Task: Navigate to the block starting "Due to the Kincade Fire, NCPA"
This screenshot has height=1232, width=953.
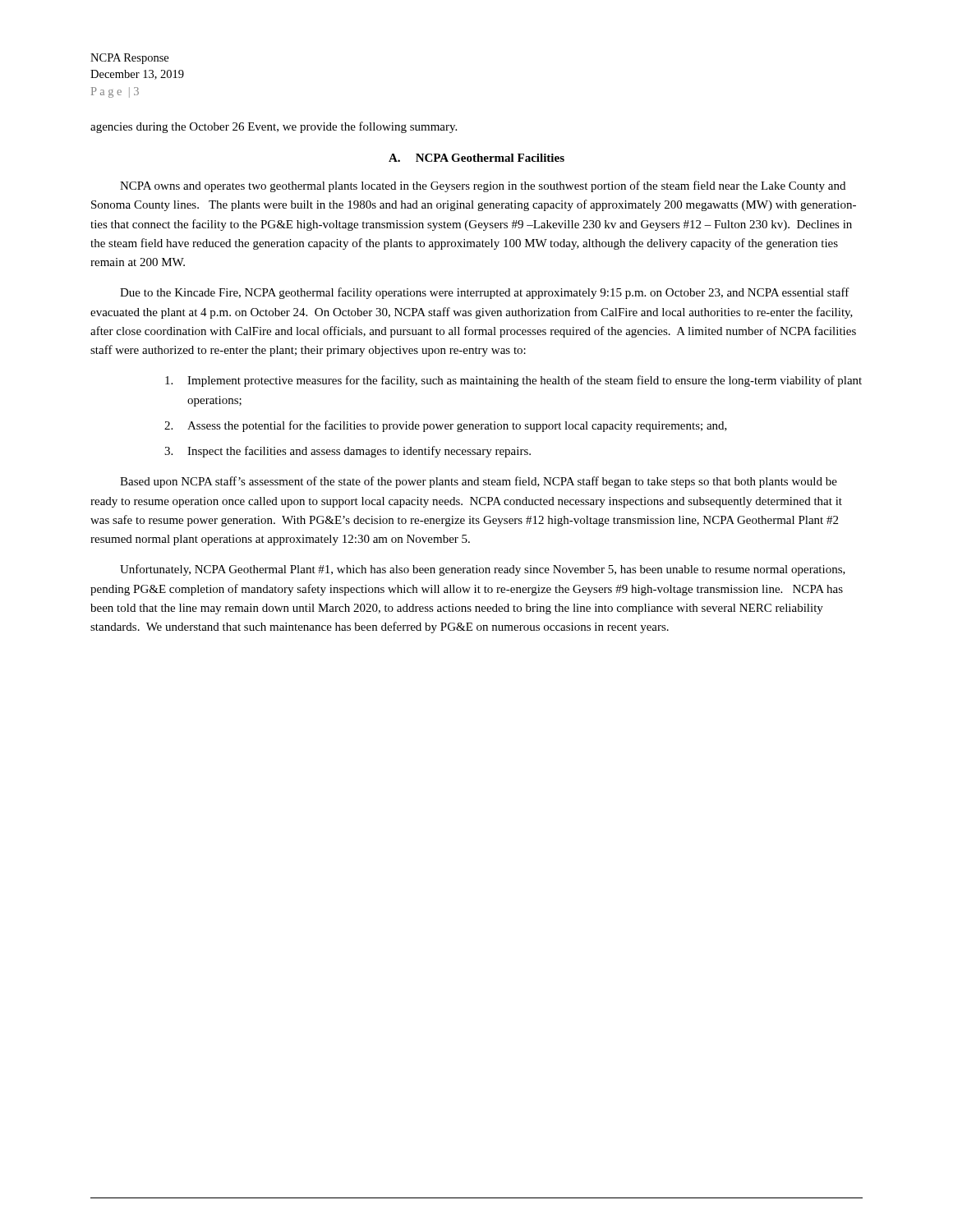Action: tap(473, 321)
